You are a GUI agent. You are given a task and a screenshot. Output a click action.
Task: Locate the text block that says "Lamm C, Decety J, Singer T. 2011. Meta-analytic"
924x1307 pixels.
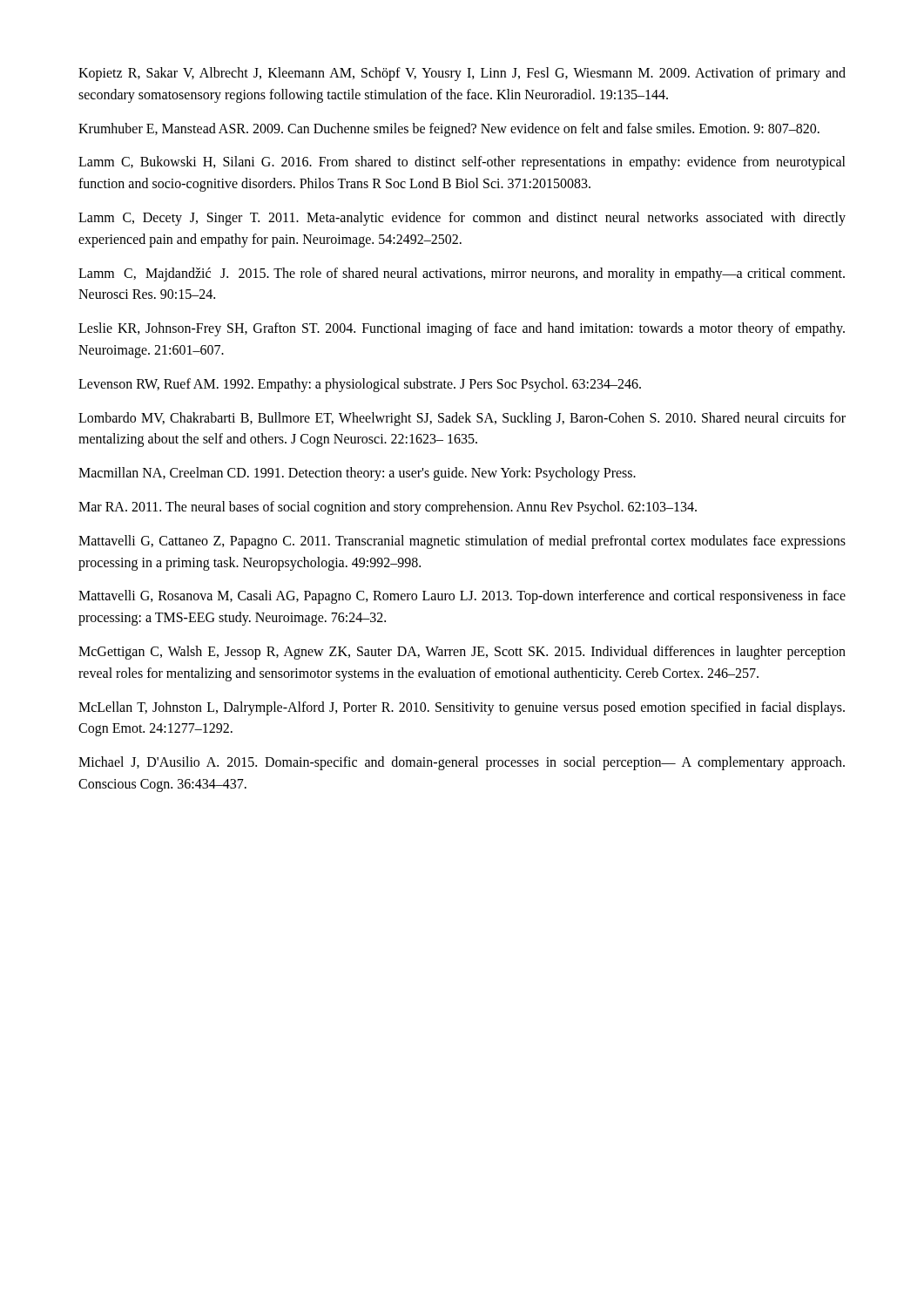[x=462, y=228]
